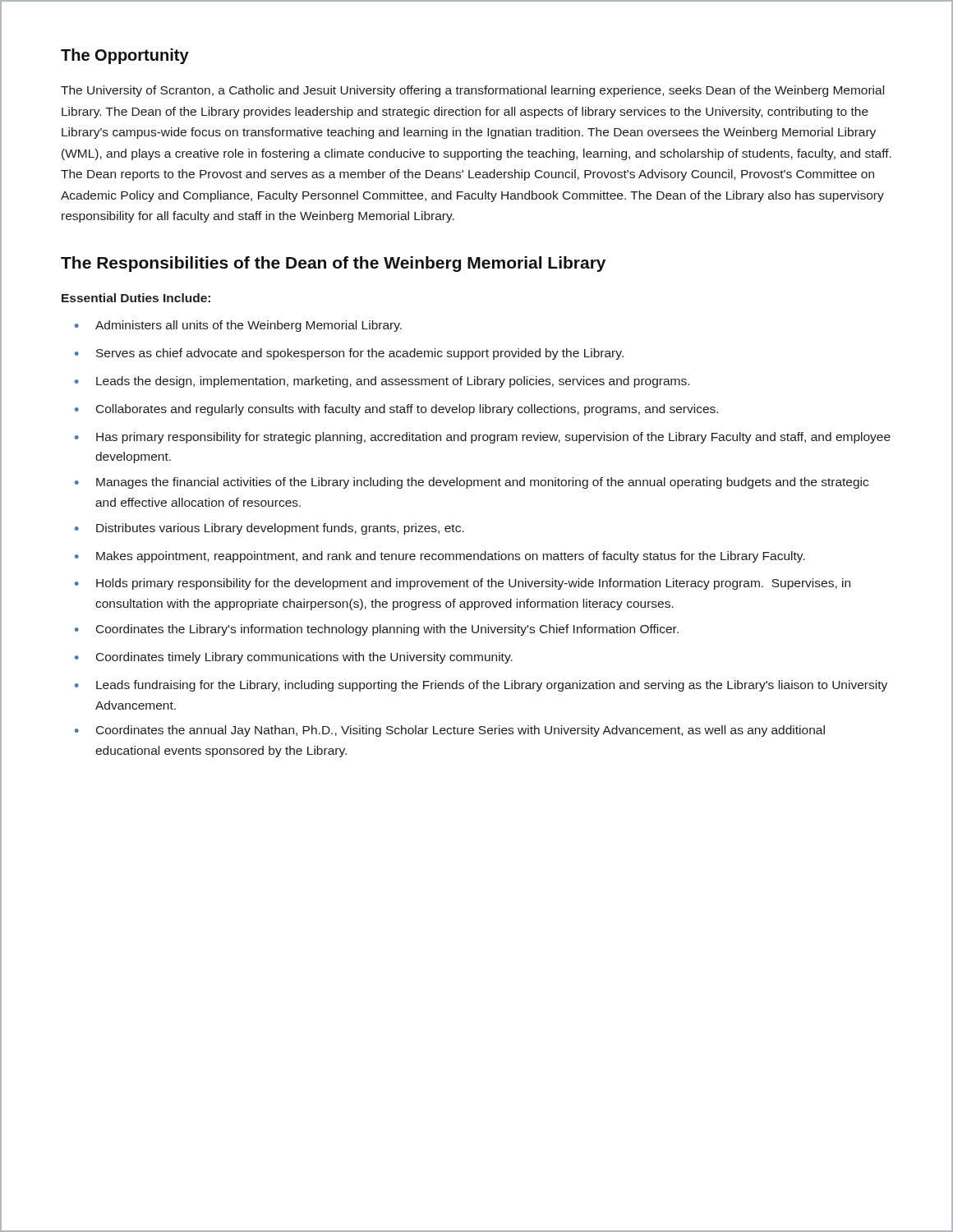The width and height of the screenshot is (953, 1232).
Task: Click the passage that begins "• Administers all units of the Weinberg"
Action: pyautogui.click(x=238, y=326)
